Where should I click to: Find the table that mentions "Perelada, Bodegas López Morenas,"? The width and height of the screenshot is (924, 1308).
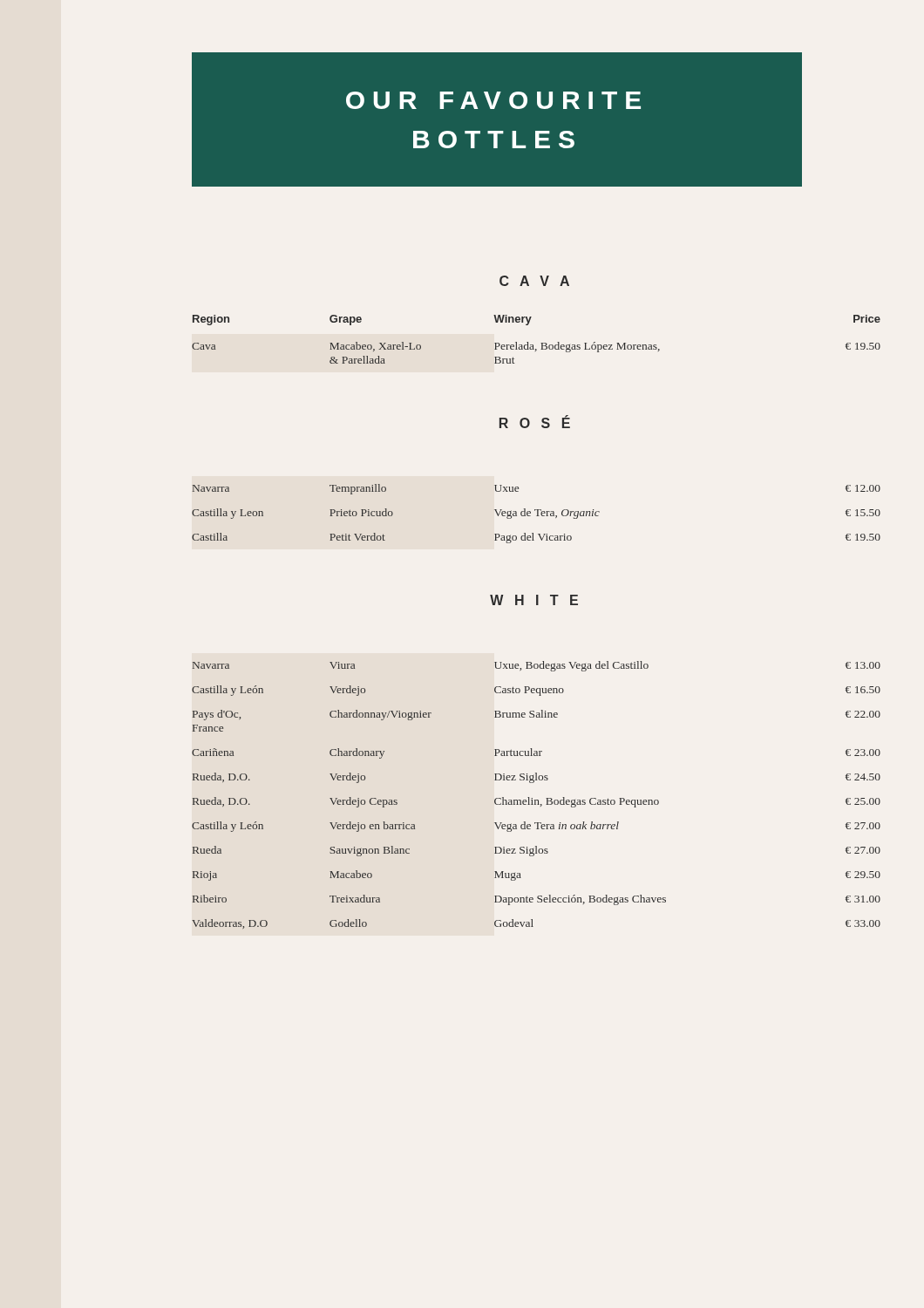pos(536,341)
